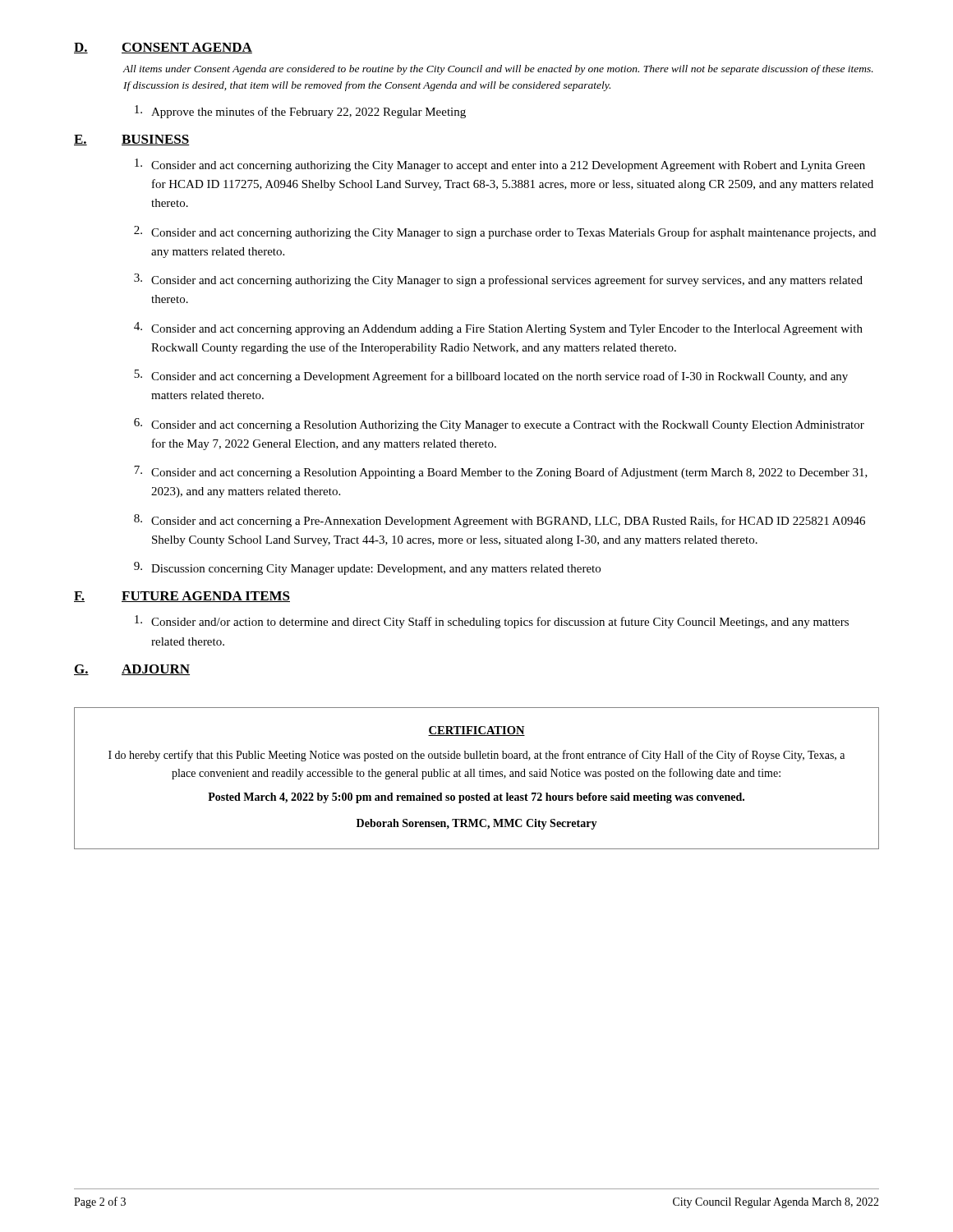This screenshot has height=1232, width=953.
Task: Find the block on this page that starts "Consider and/or action"
Action: [x=501, y=632]
